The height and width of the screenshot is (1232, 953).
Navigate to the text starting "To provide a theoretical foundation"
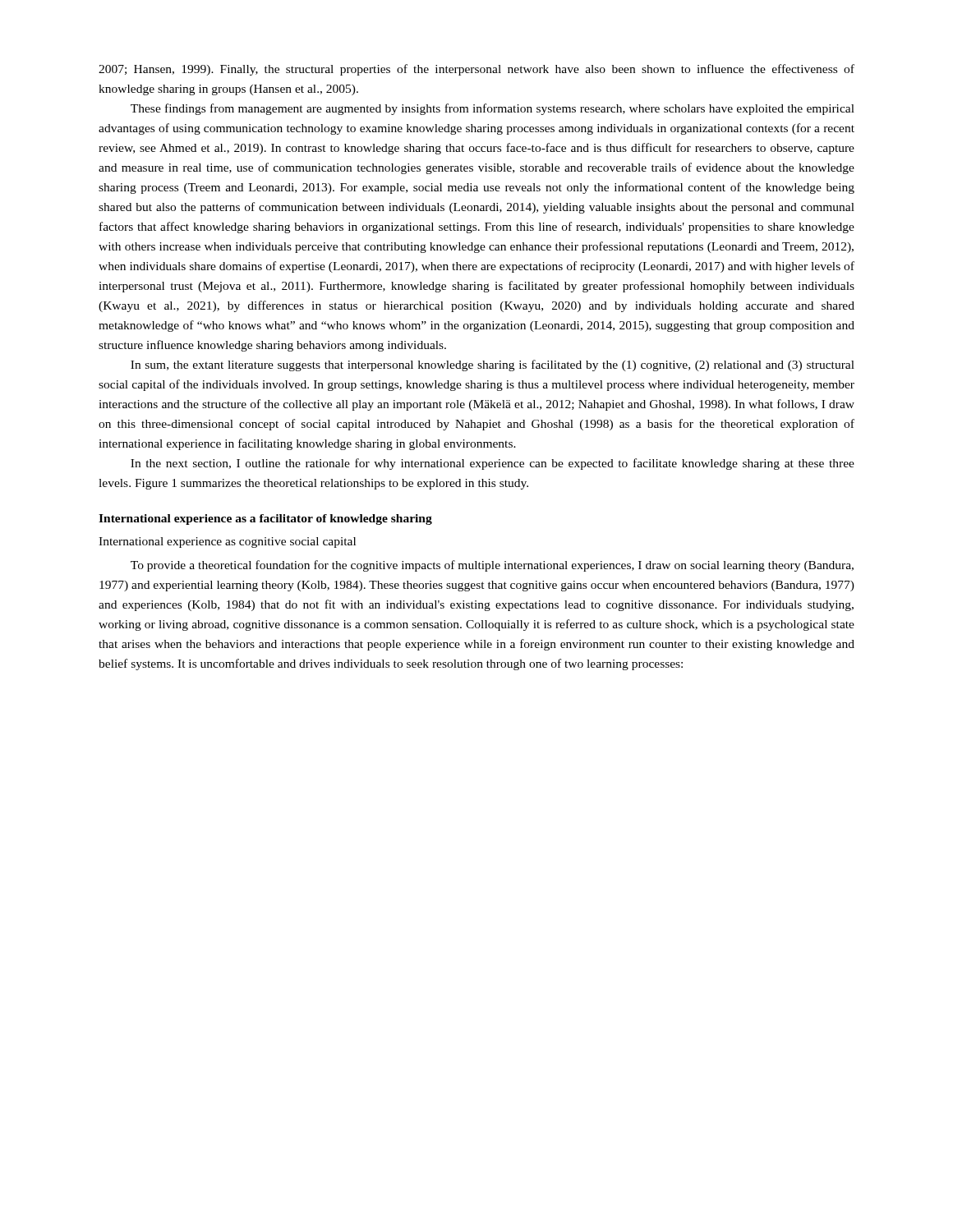click(476, 615)
